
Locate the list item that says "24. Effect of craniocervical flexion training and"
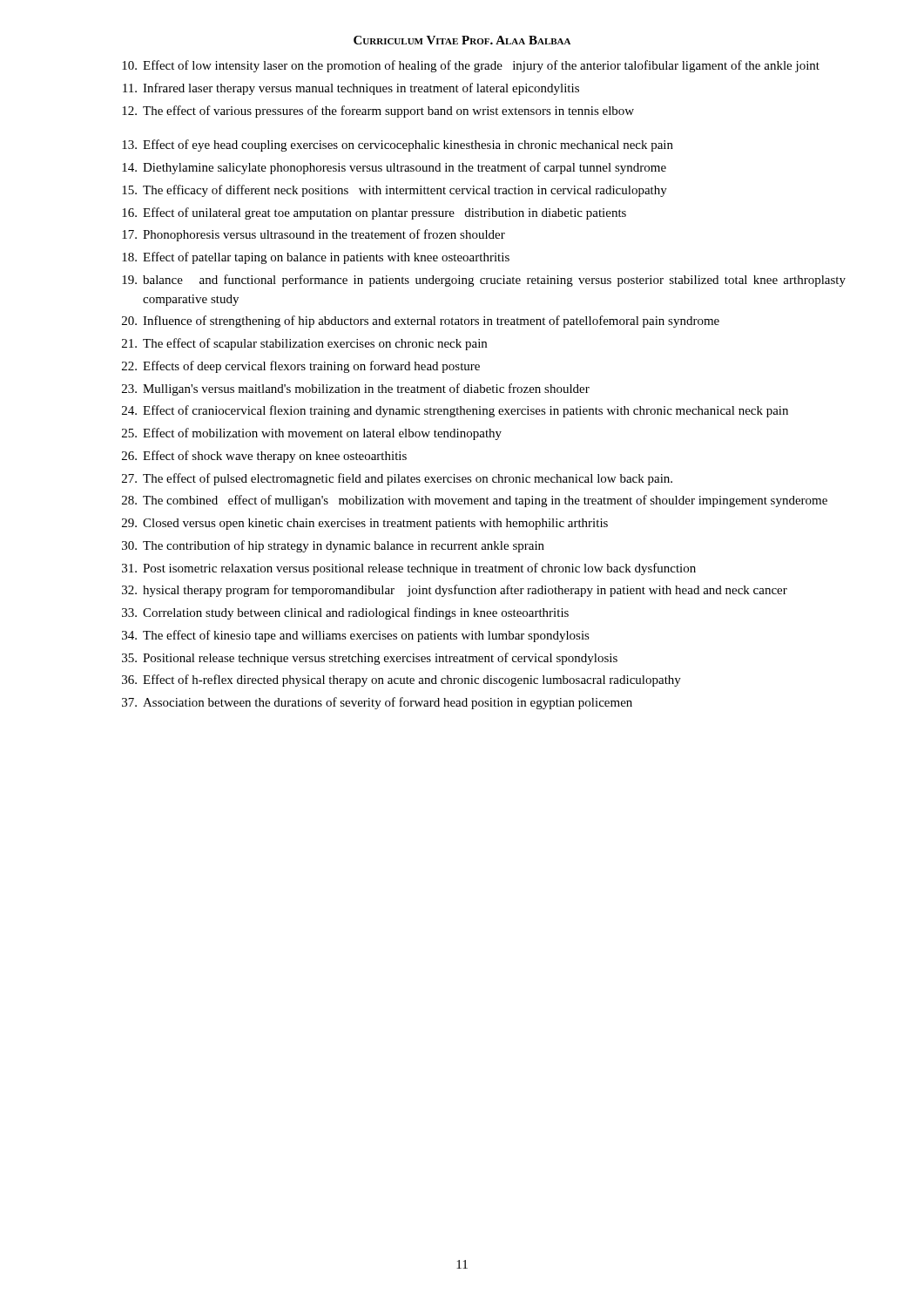click(x=475, y=411)
